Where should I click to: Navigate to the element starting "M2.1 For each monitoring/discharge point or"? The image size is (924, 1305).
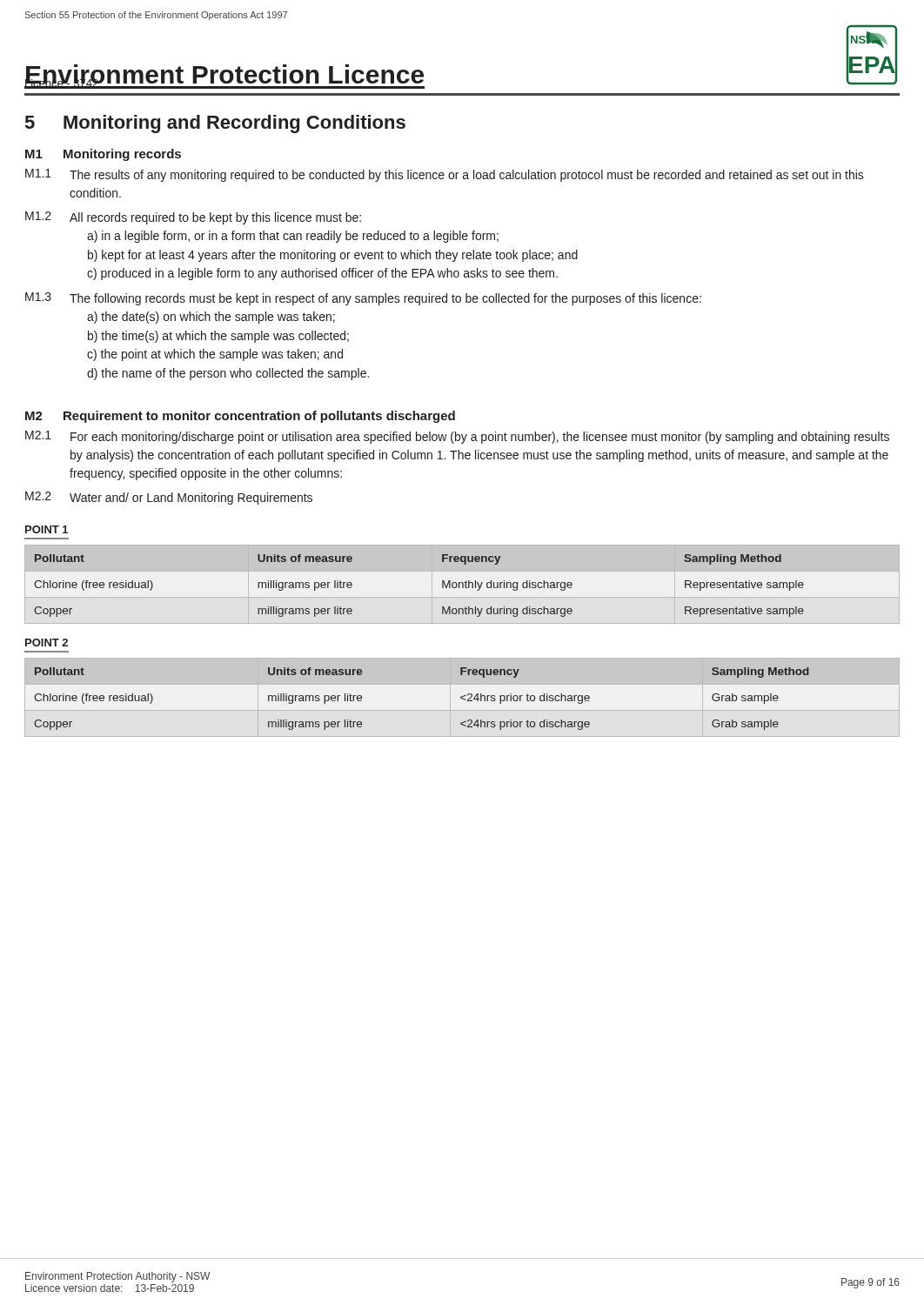462,455
